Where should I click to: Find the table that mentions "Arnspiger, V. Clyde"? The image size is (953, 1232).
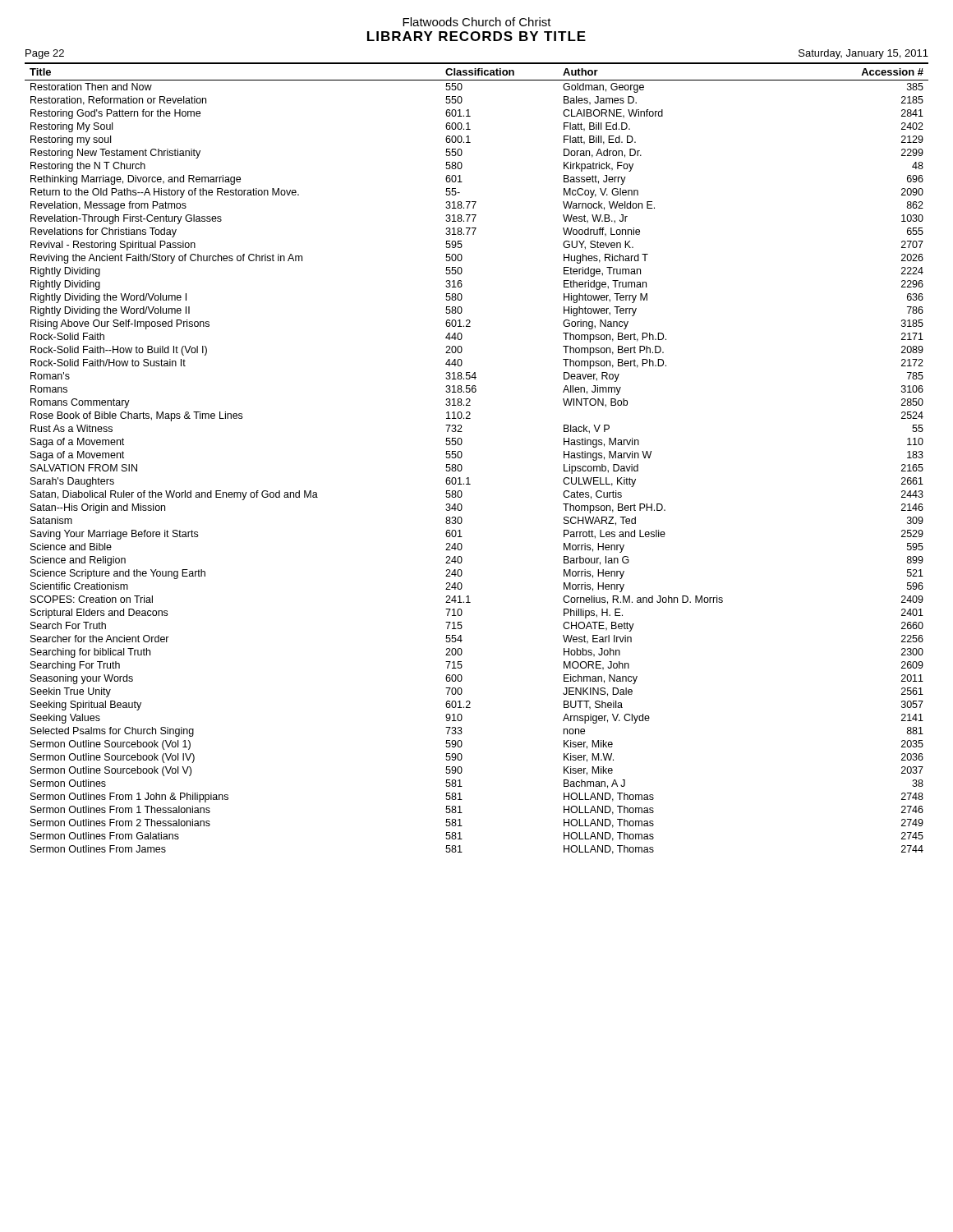coord(476,459)
